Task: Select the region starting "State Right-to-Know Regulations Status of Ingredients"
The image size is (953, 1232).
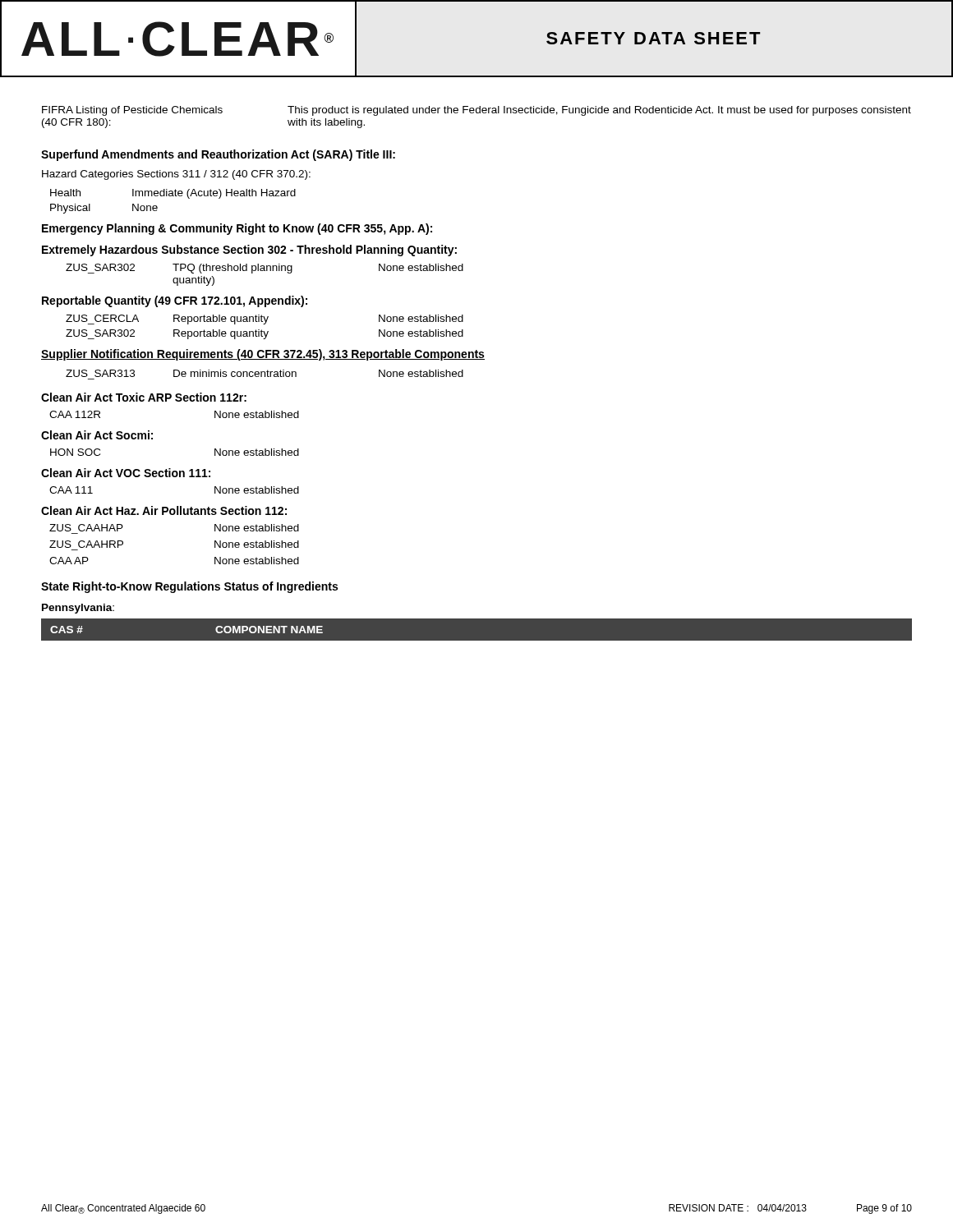Action: click(190, 586)
